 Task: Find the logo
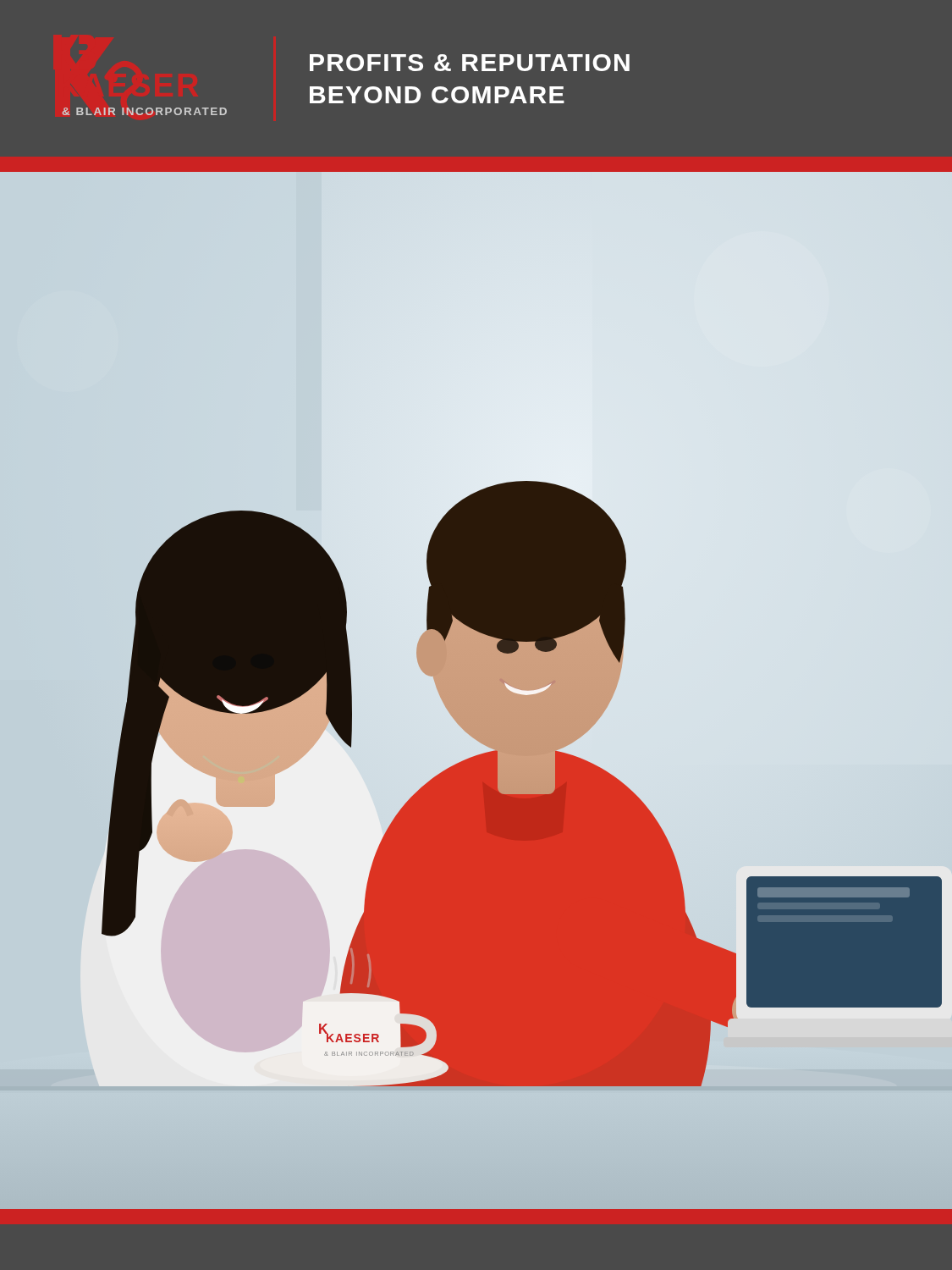pyautogui.click(x=144, y=78)
